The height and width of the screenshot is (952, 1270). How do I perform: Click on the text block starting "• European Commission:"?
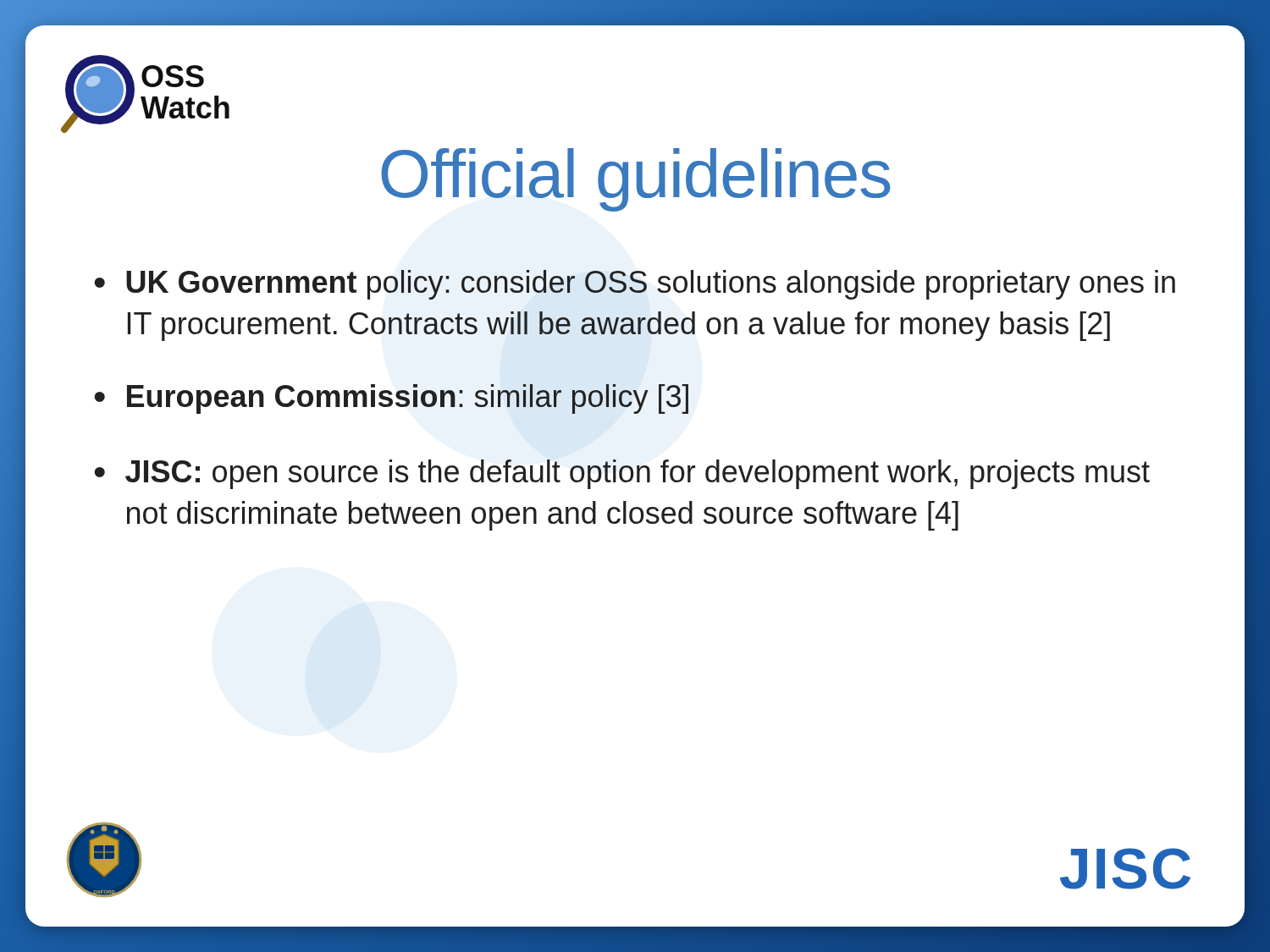click(643, 398)
